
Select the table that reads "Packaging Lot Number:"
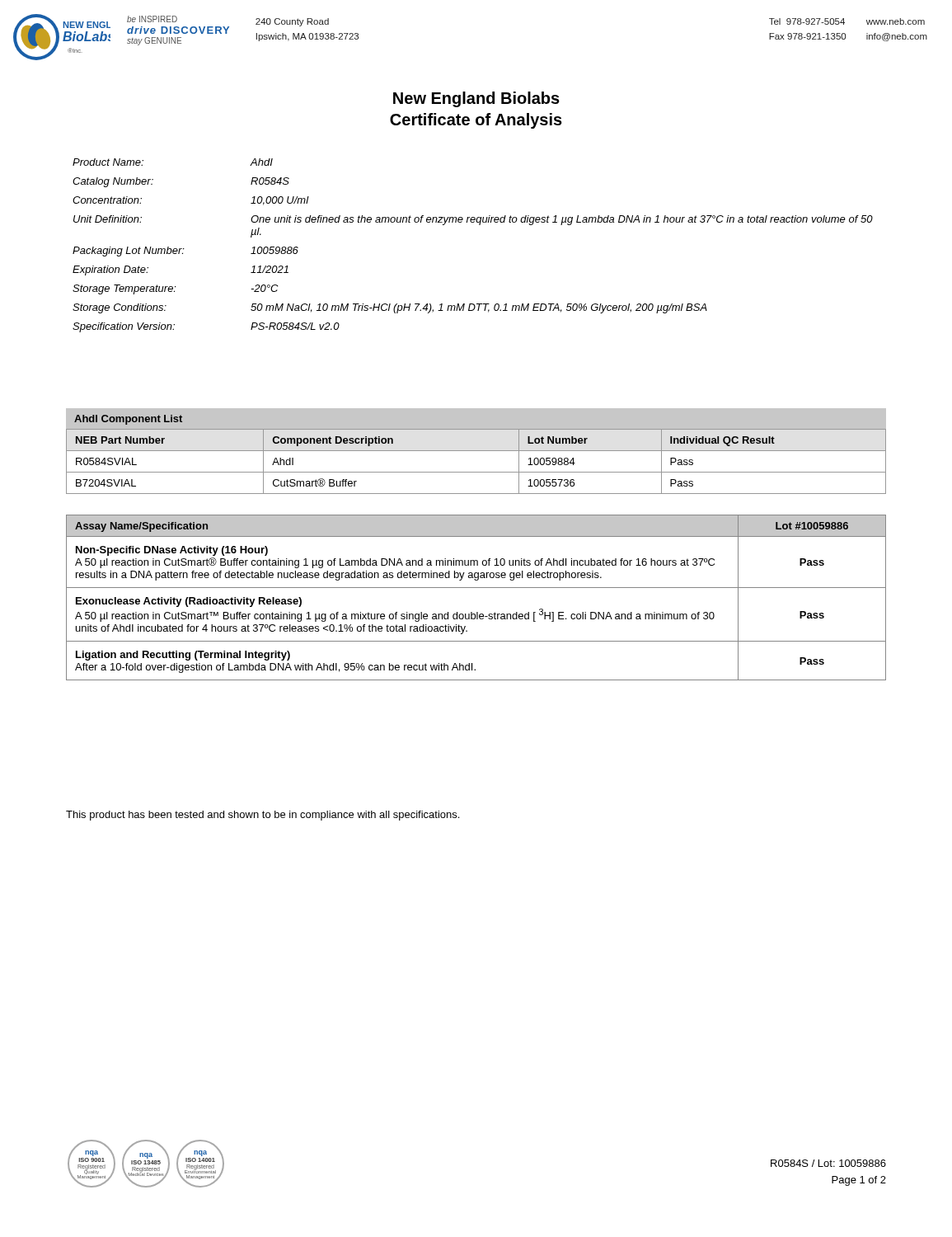pyautogui.click(x=476, y=244)
